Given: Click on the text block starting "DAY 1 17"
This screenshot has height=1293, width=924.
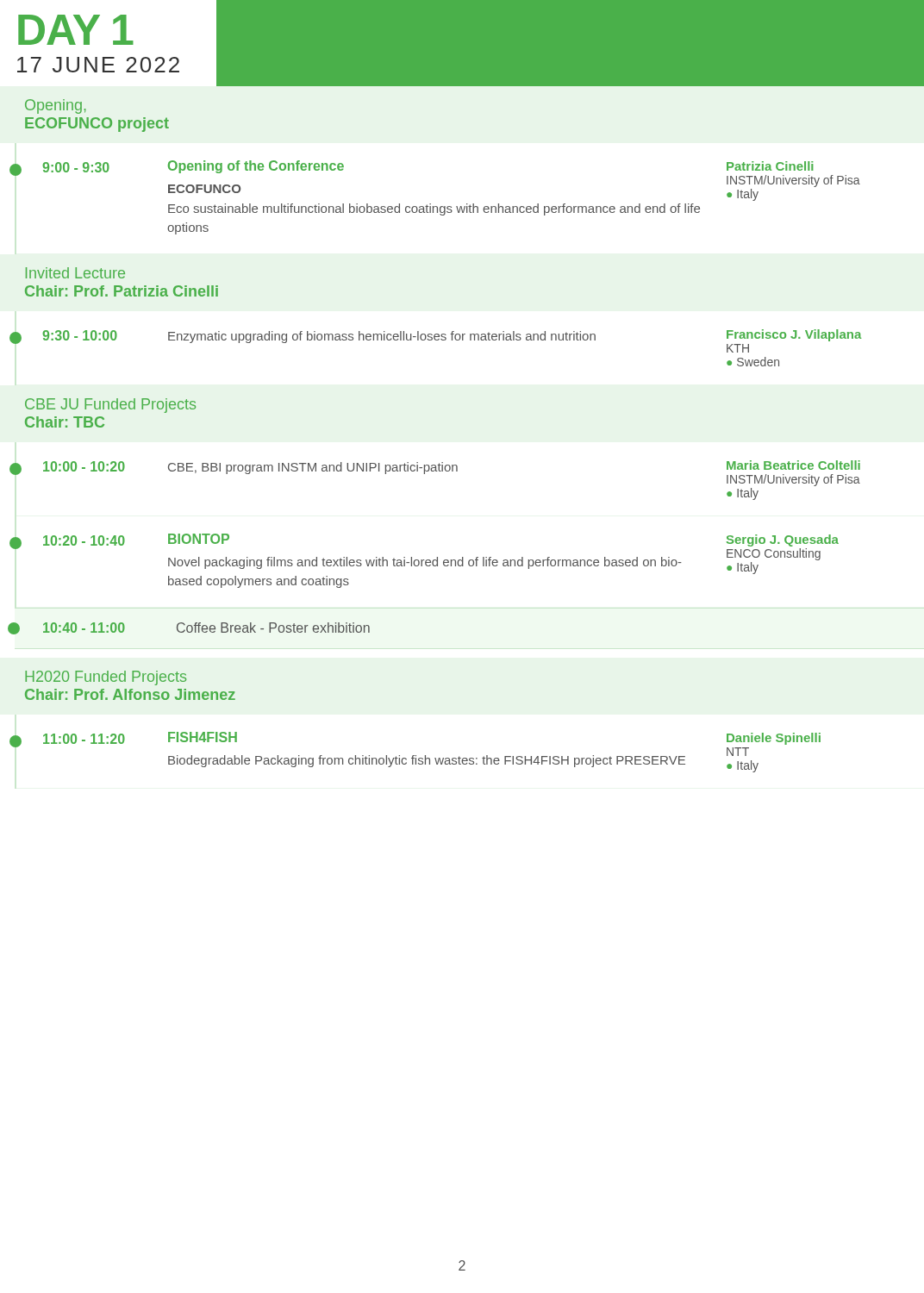Looking at the screenshot, I should 462,43.
